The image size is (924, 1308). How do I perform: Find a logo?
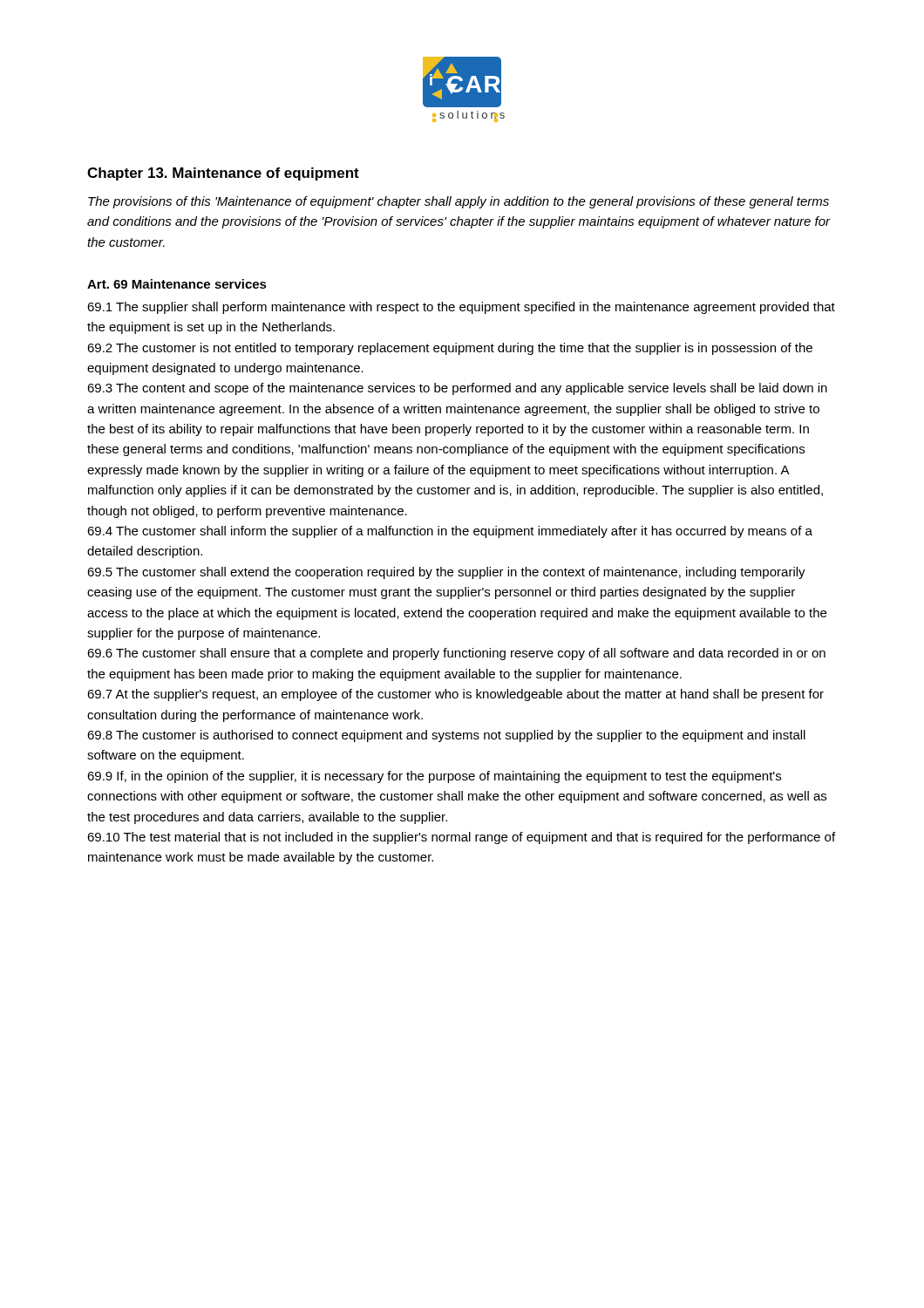point(462,93)
